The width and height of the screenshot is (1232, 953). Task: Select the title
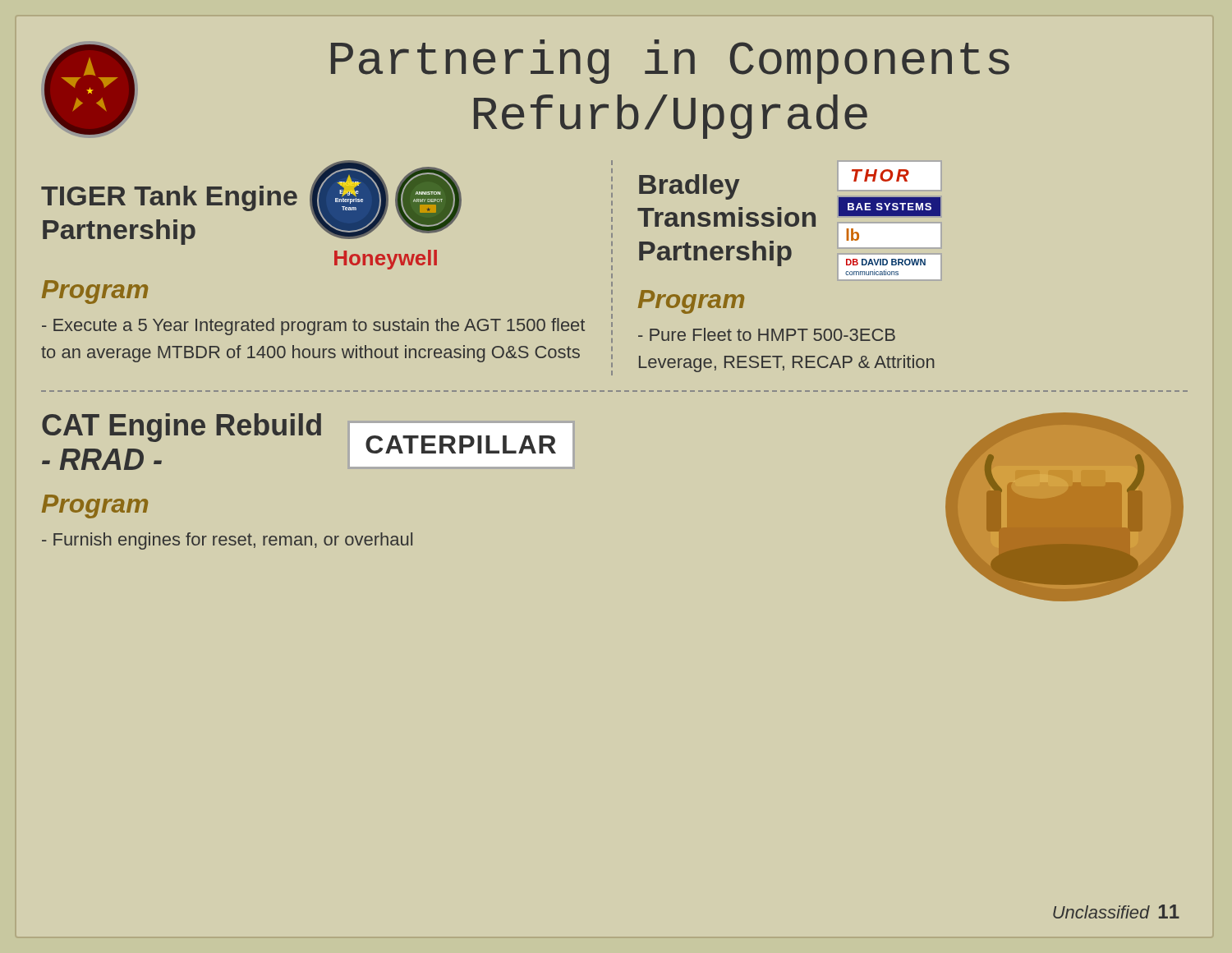(x=670, y=89)
